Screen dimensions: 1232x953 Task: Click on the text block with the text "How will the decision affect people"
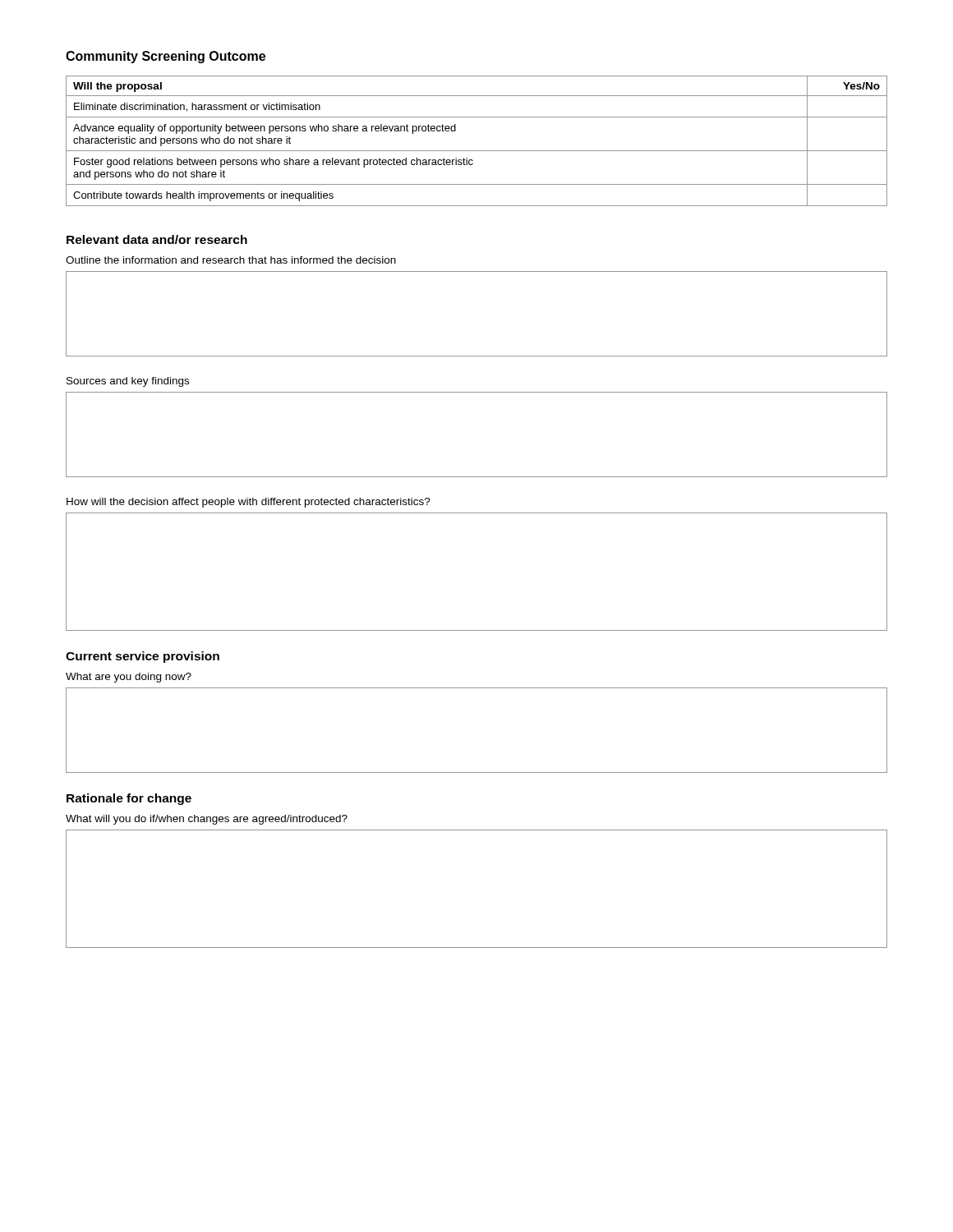248,501
